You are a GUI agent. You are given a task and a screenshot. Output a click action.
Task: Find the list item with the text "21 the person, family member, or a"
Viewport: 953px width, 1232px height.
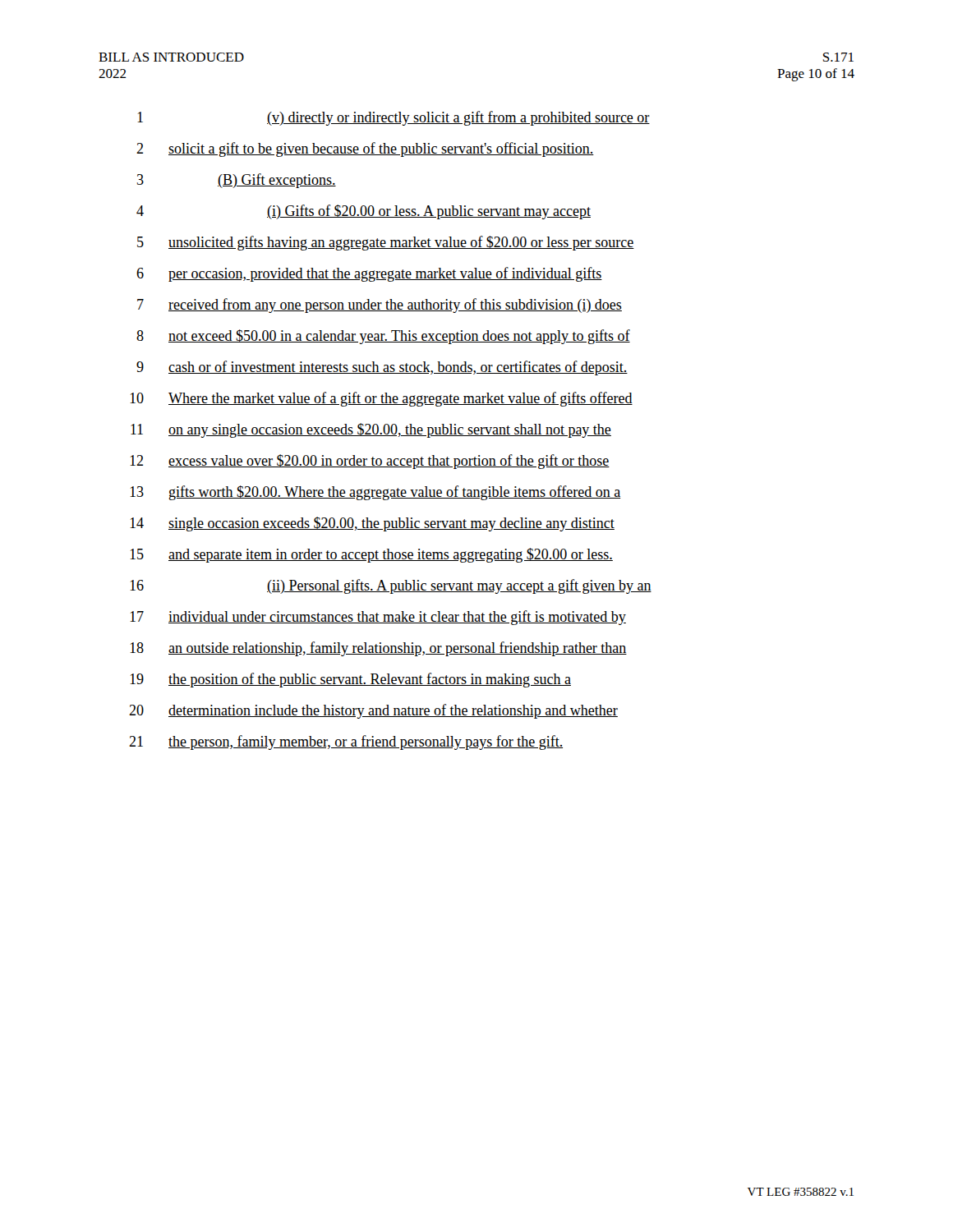(476, 742)
